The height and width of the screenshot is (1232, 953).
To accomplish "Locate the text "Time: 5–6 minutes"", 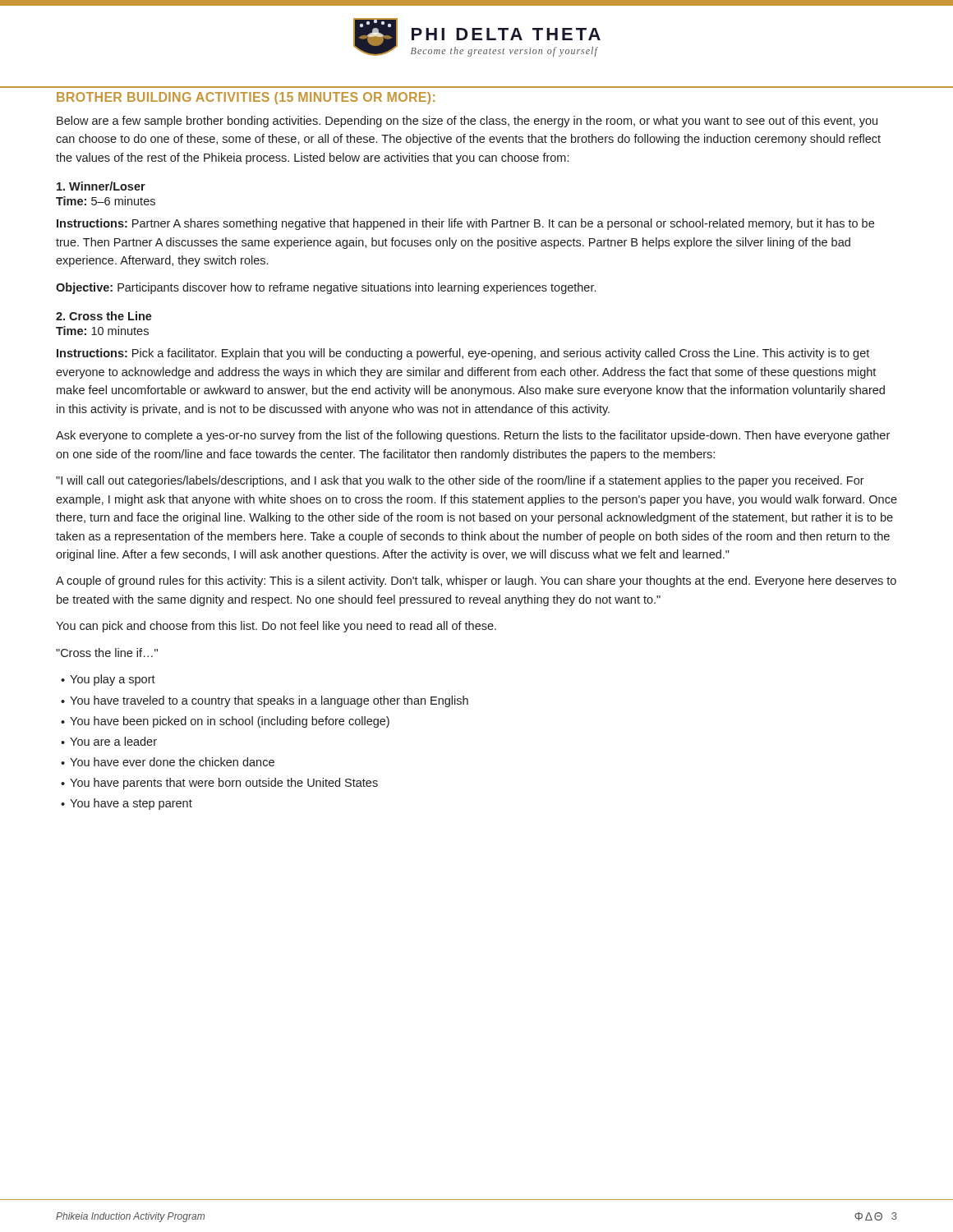I will [x=106, y=202].
